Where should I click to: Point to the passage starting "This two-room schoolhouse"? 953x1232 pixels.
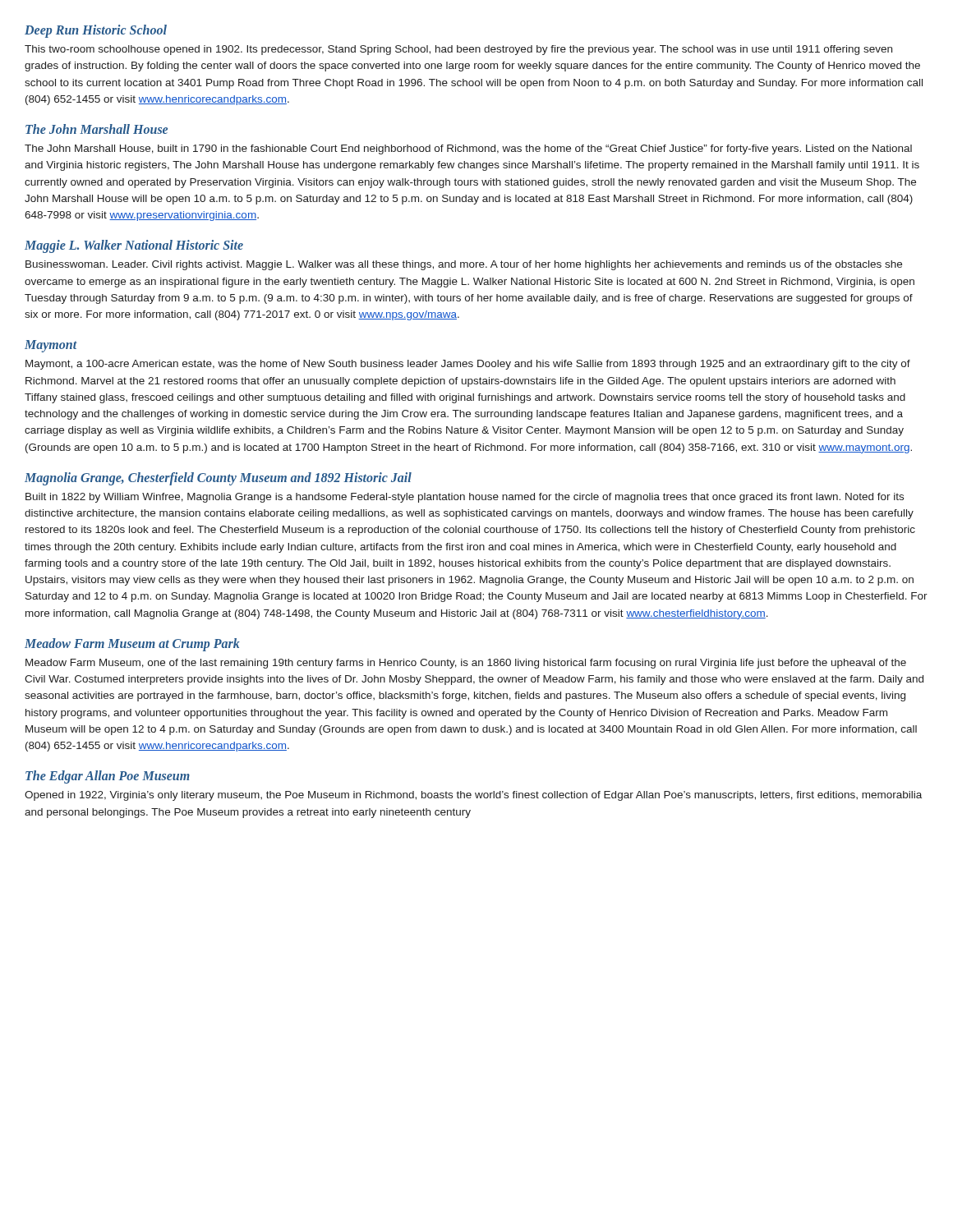pyautogui.click(x=476, y=74)
